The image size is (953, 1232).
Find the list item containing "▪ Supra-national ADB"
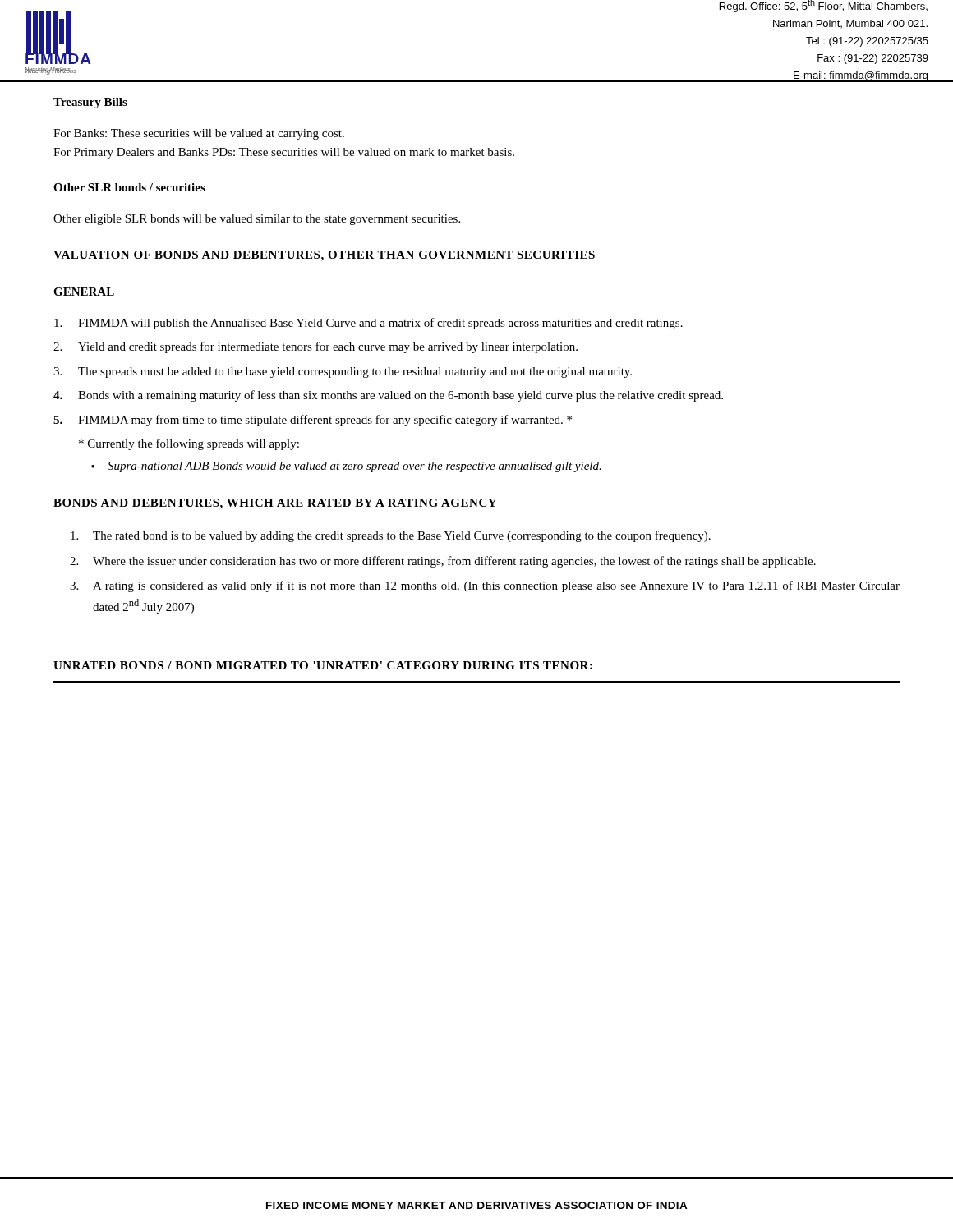pyautogui.click(x=347, y=465)
